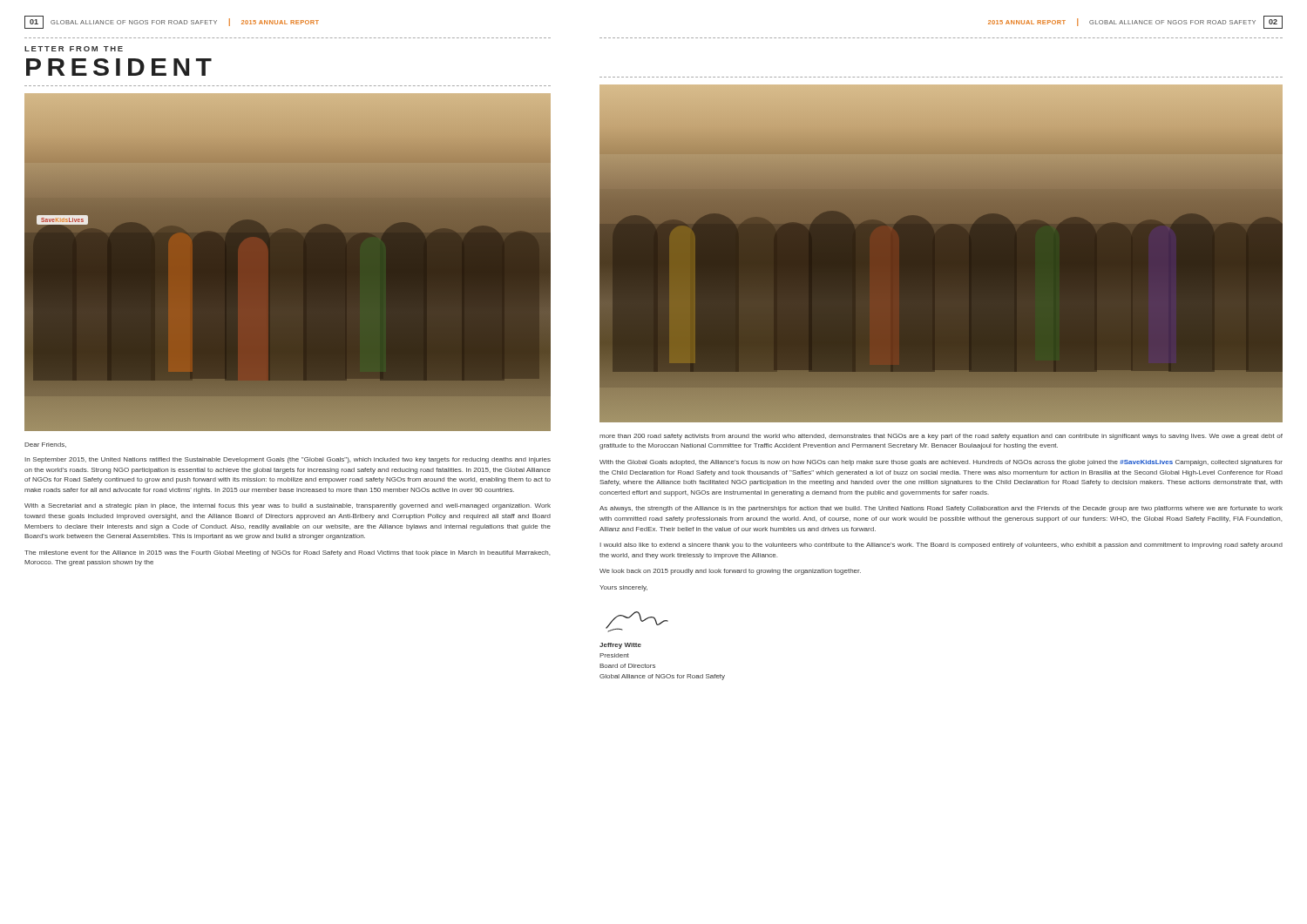
Task: Find the text block containing "The milestone event for the Alliance"
Action: tap(288, 557)
